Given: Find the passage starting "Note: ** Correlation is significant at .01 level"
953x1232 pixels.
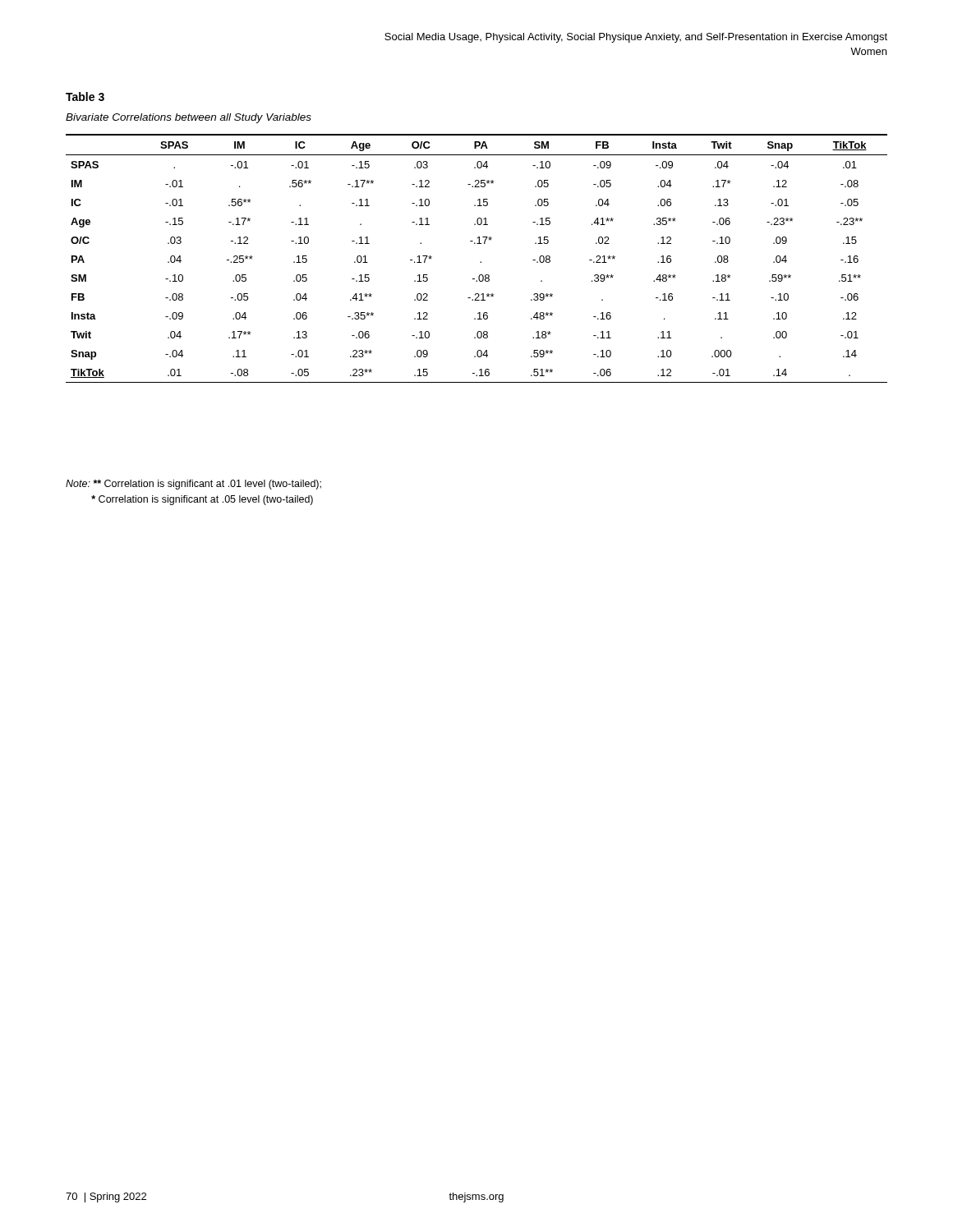Looking at the screenshot, I should 194,491.
